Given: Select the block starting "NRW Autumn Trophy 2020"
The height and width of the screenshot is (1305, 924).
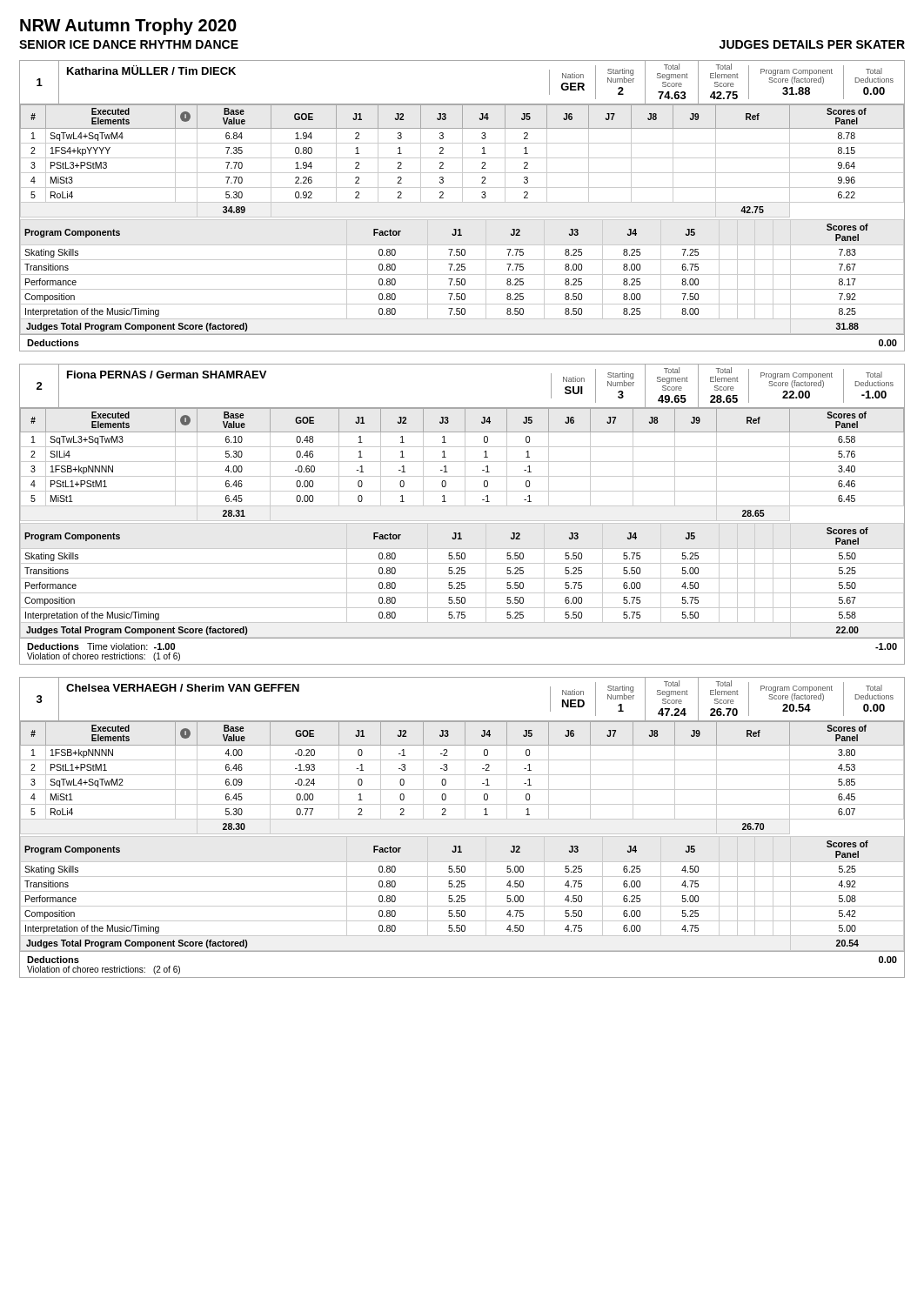Looking at the screenshot, I should (x=128, y=26).
